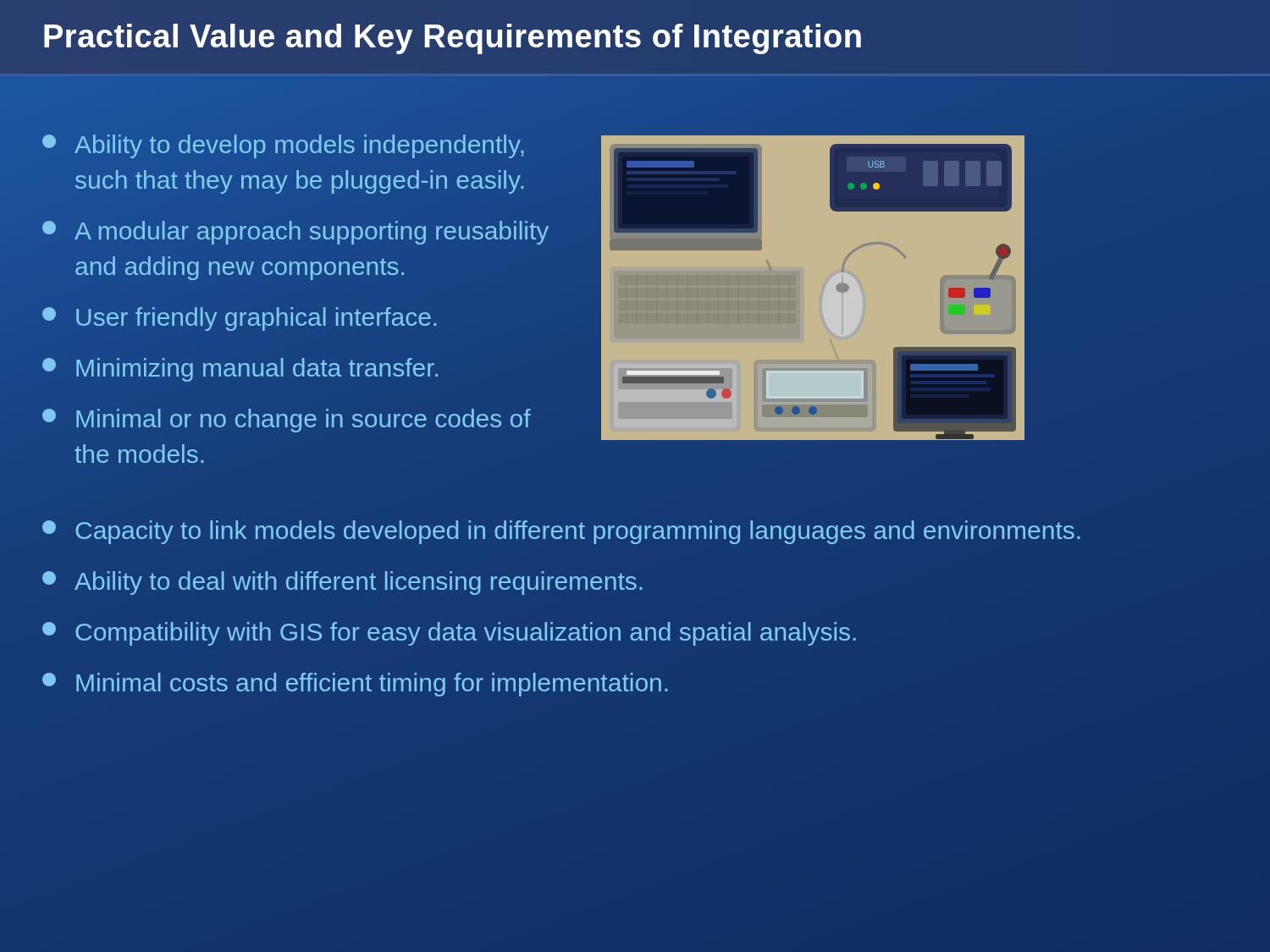
Task: Find the text block starting "Minimal or no change in source codes of"
Action: pyautogui.click(x=305, y=437)
